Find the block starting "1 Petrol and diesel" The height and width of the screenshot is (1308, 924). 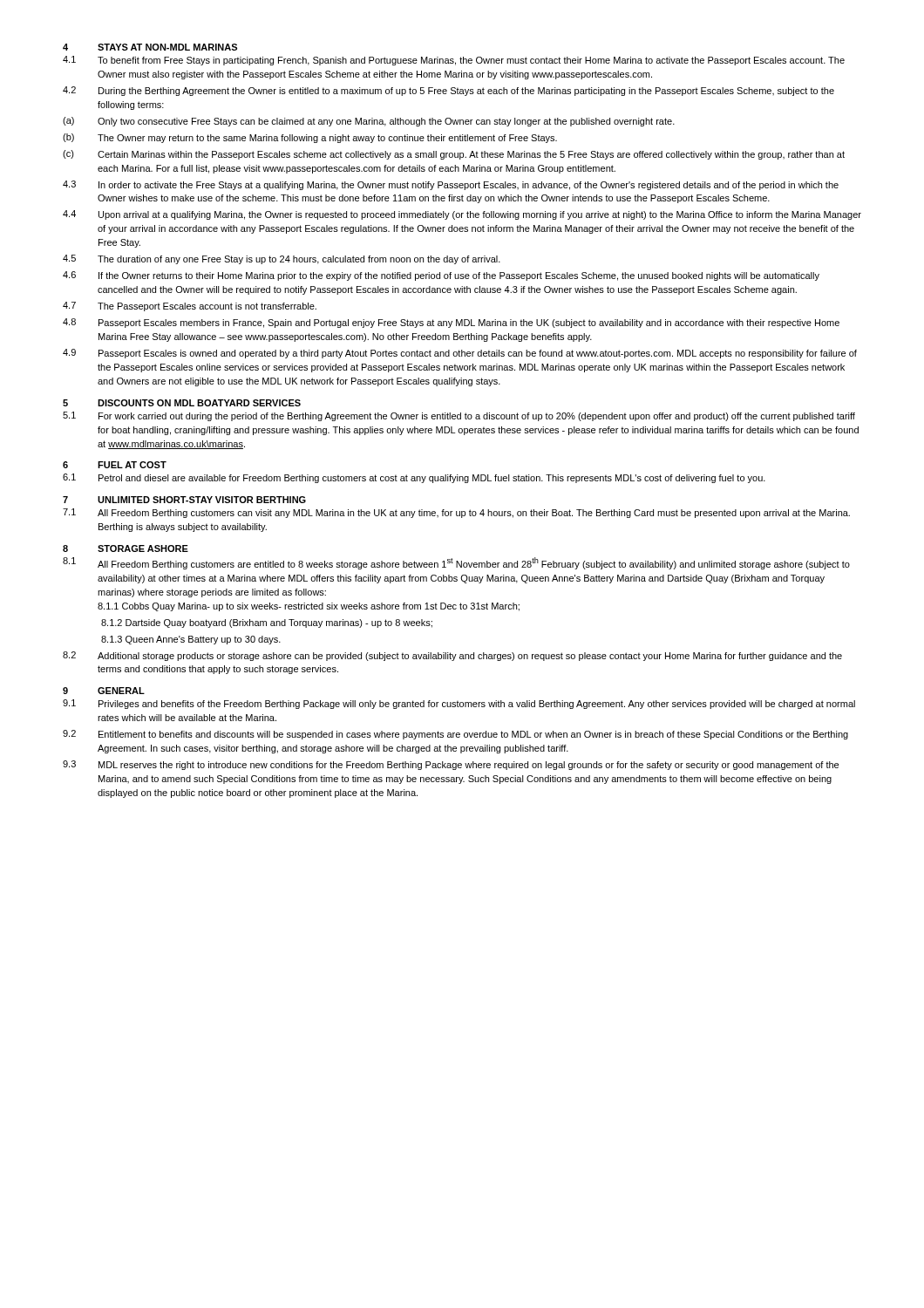click(x=462, y=479)
